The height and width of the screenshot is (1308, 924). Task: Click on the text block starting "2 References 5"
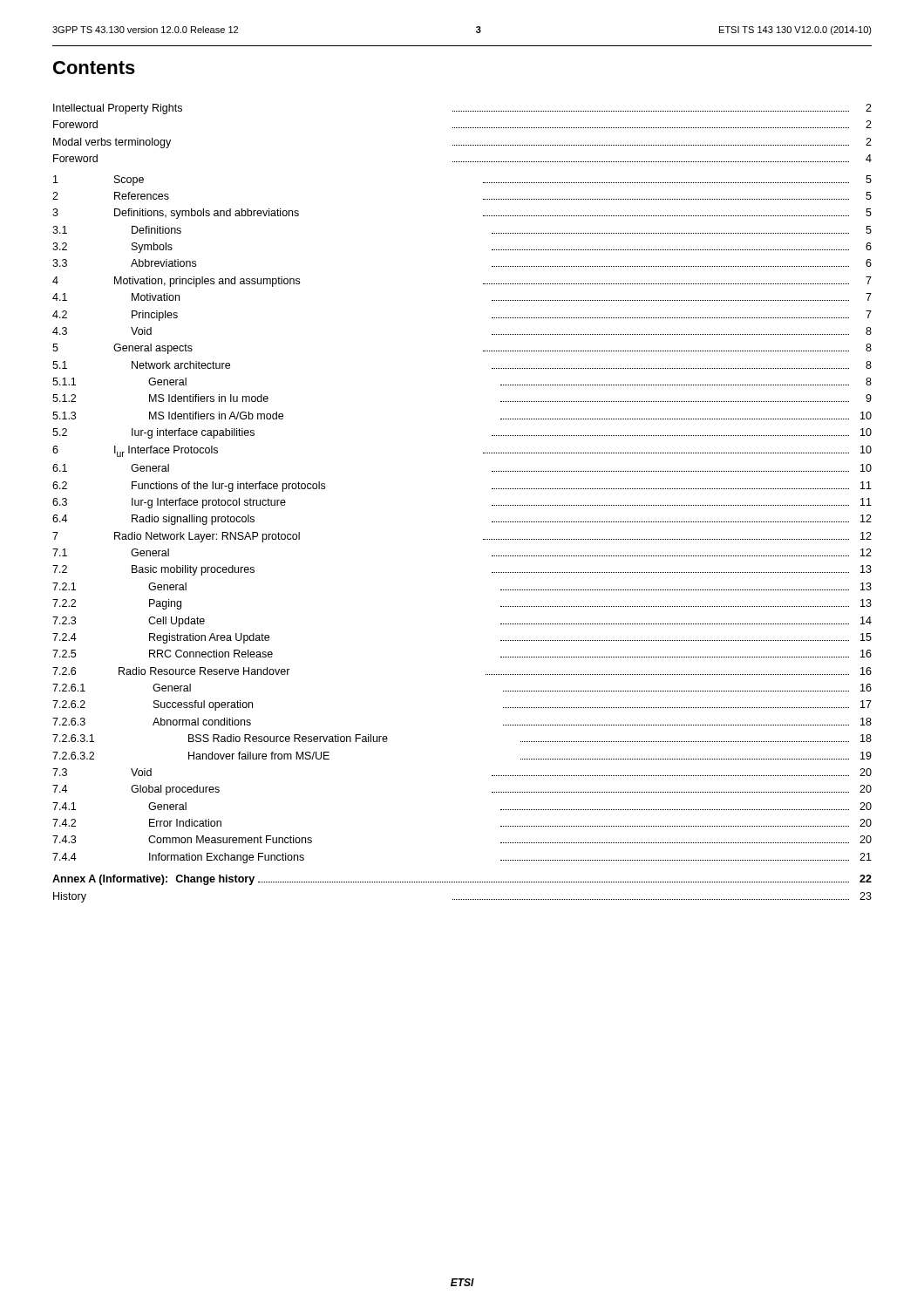(56, 196)
